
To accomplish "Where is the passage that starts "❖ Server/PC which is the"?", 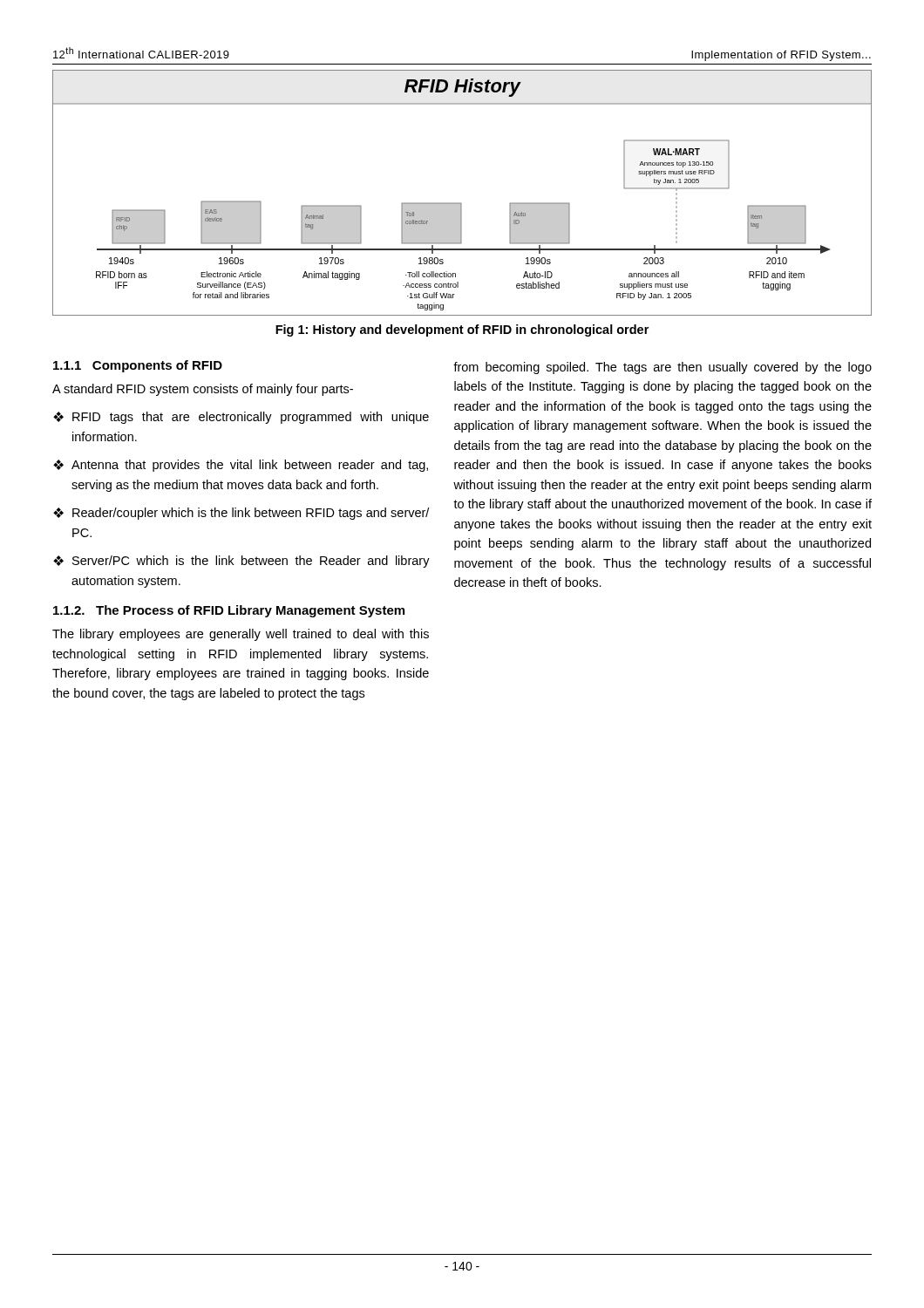I will [x=241, y=571].
